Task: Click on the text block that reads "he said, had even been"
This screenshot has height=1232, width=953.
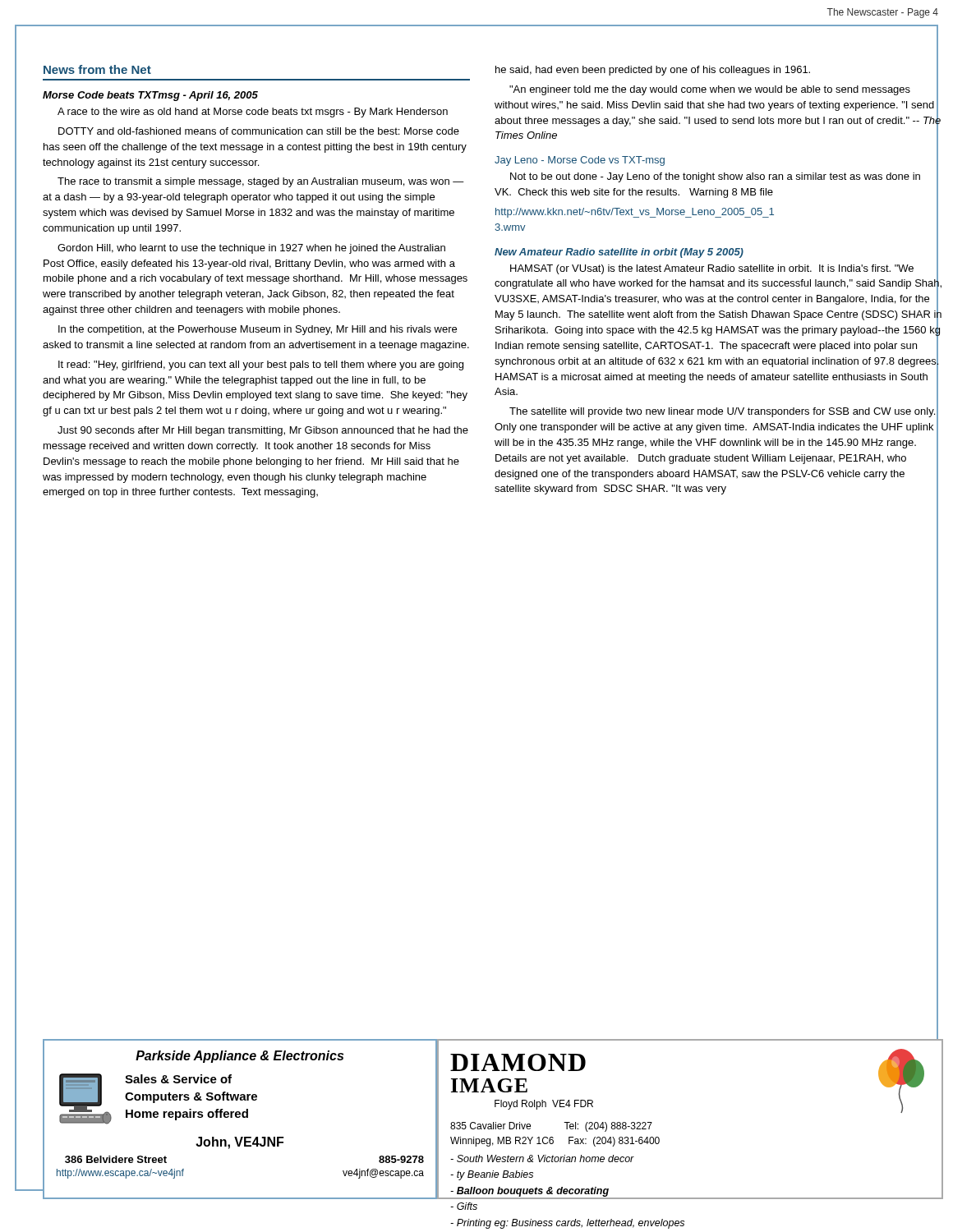Action: 719,103
